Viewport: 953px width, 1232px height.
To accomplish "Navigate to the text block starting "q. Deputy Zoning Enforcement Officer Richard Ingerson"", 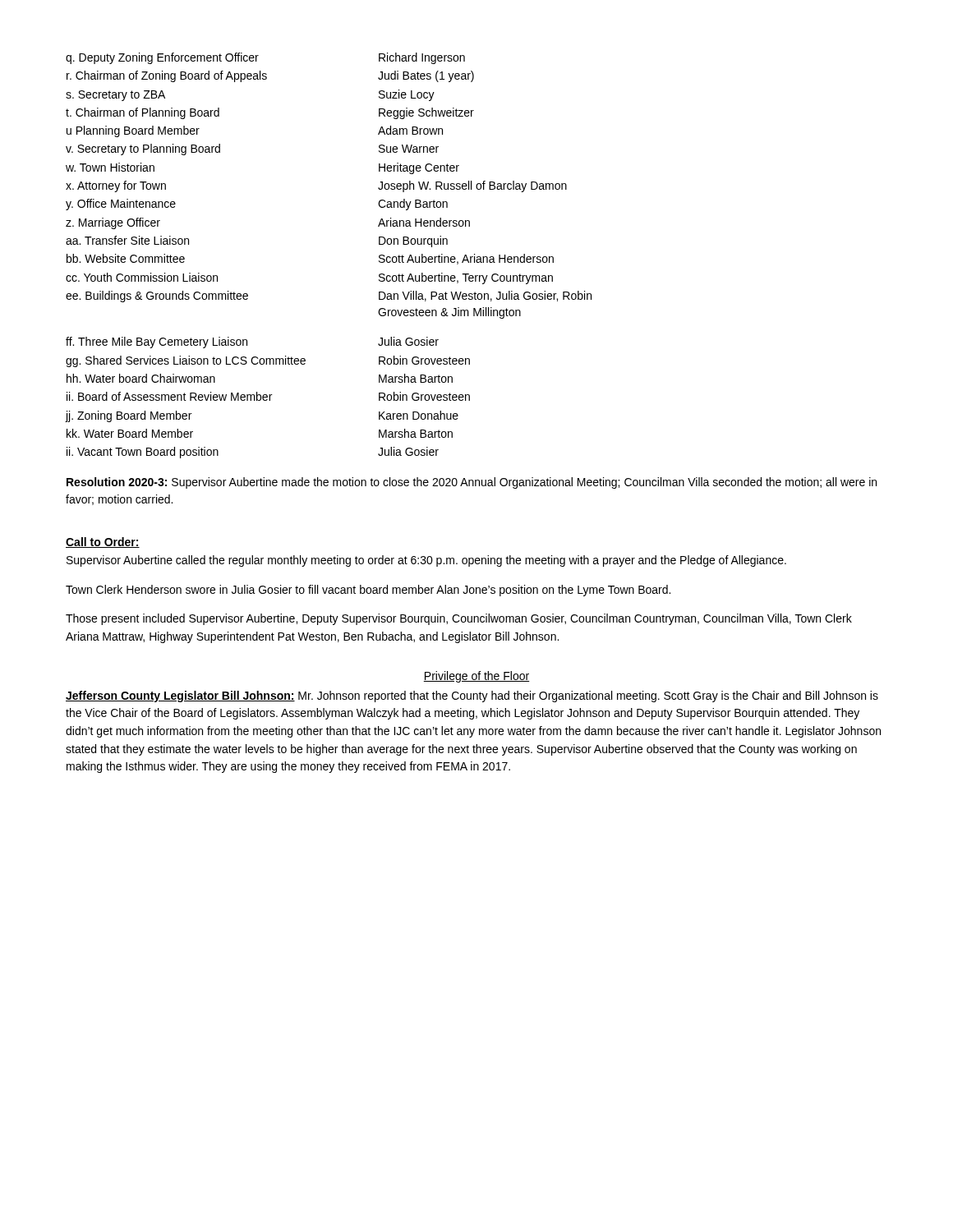I will coord(476,58).
